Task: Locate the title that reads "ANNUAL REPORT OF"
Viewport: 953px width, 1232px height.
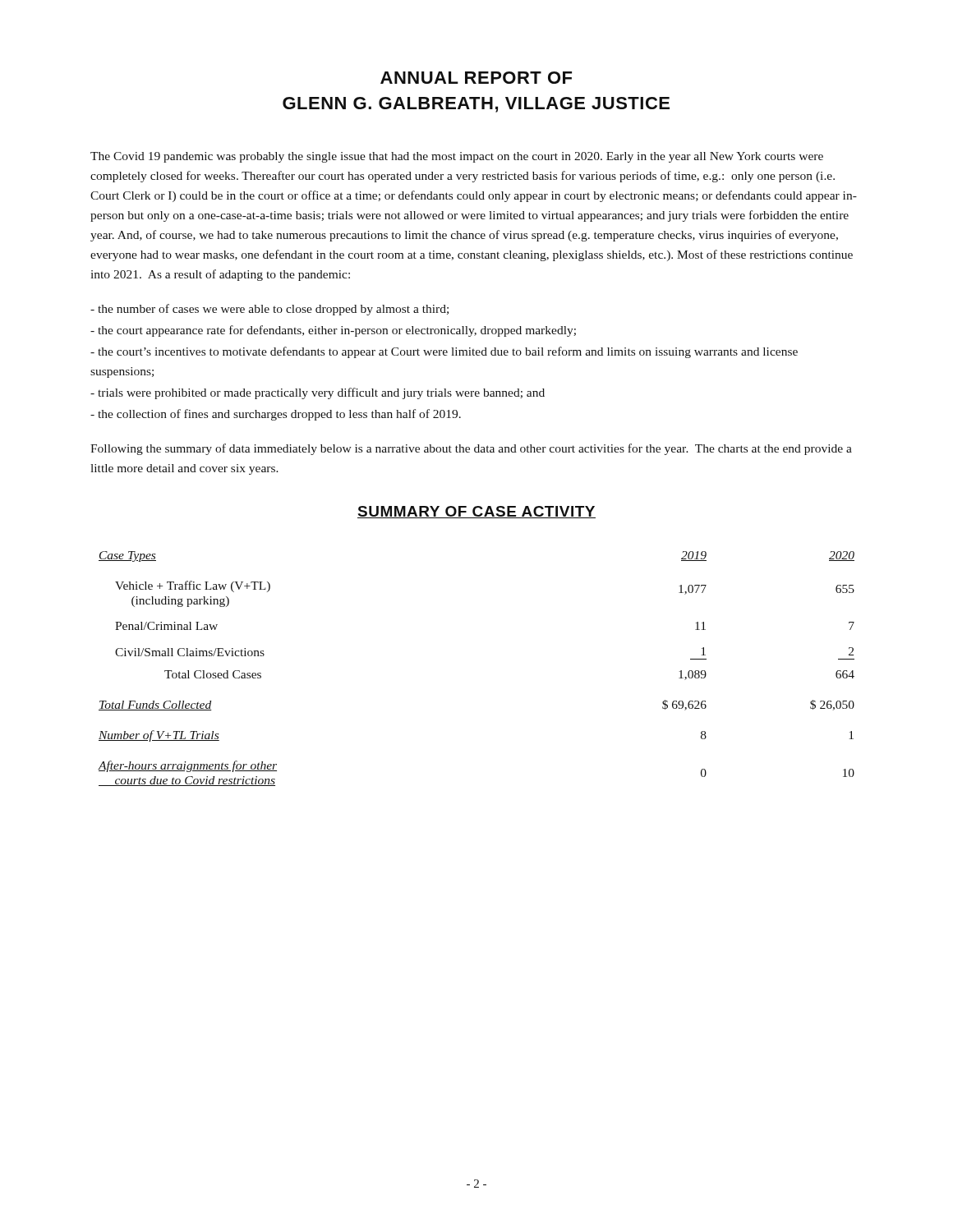Action: (x=476, y=90)
